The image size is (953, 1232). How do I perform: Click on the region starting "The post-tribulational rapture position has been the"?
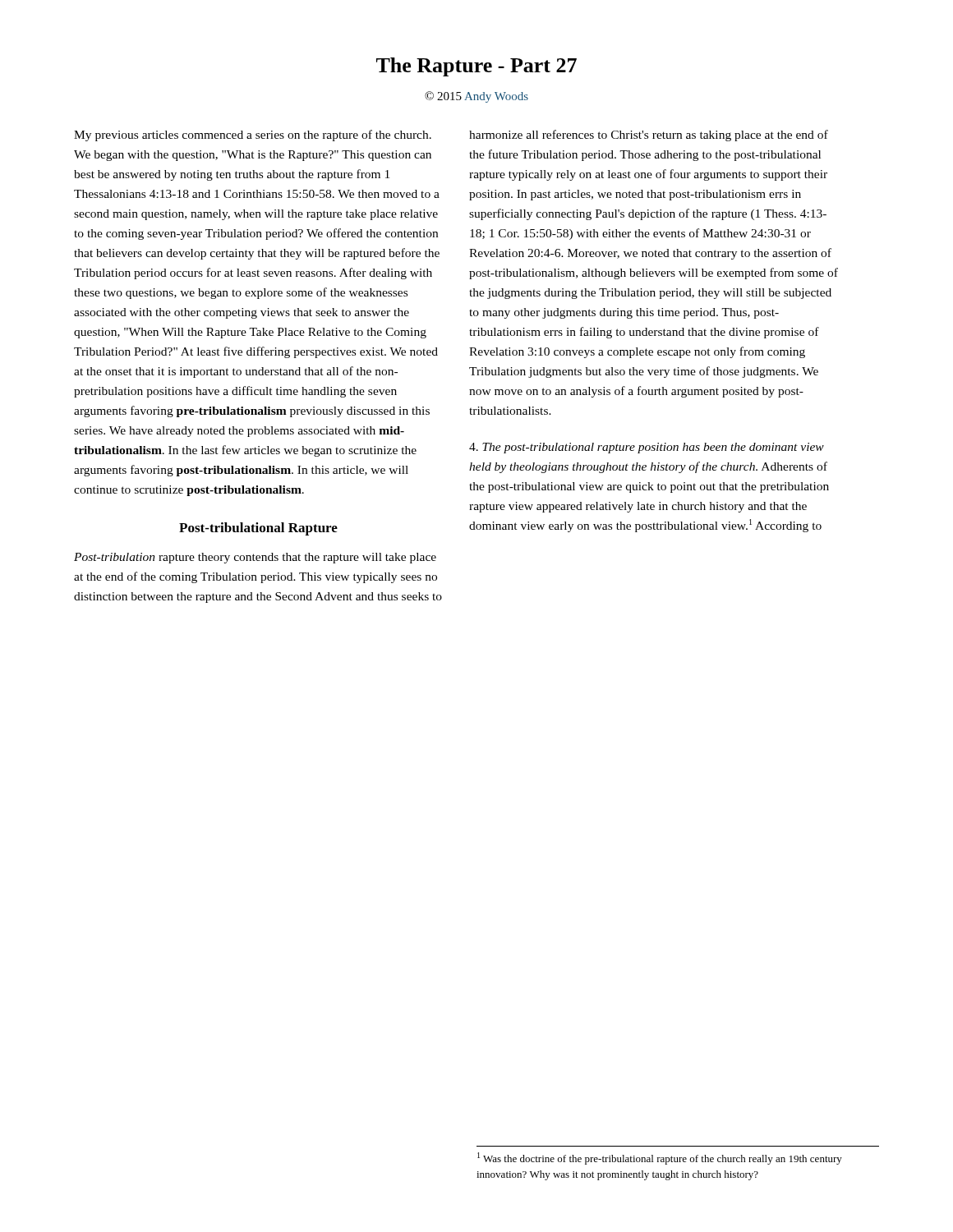tap(654, 486)
